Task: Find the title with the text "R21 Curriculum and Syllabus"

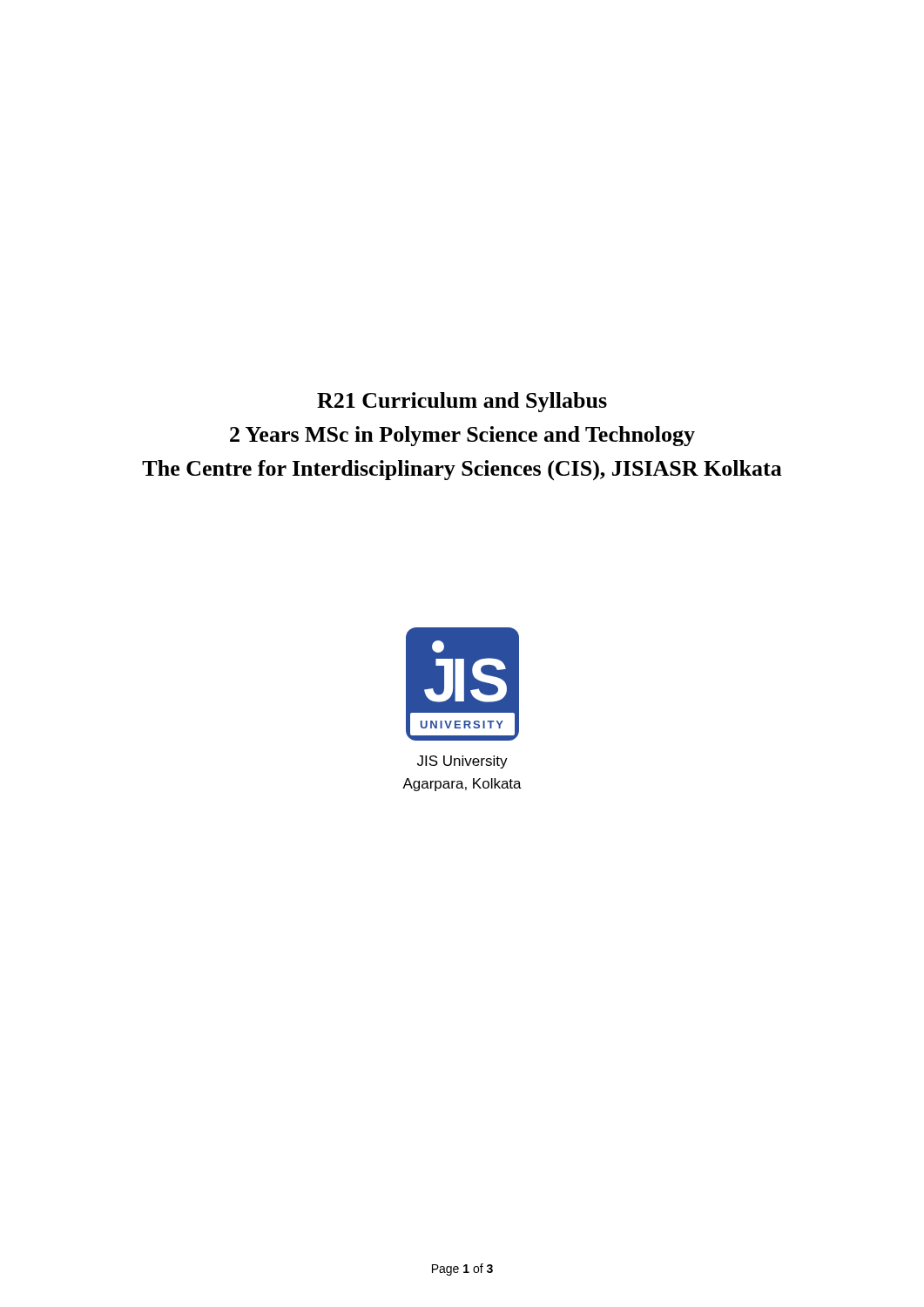Action: coord(462,434)
